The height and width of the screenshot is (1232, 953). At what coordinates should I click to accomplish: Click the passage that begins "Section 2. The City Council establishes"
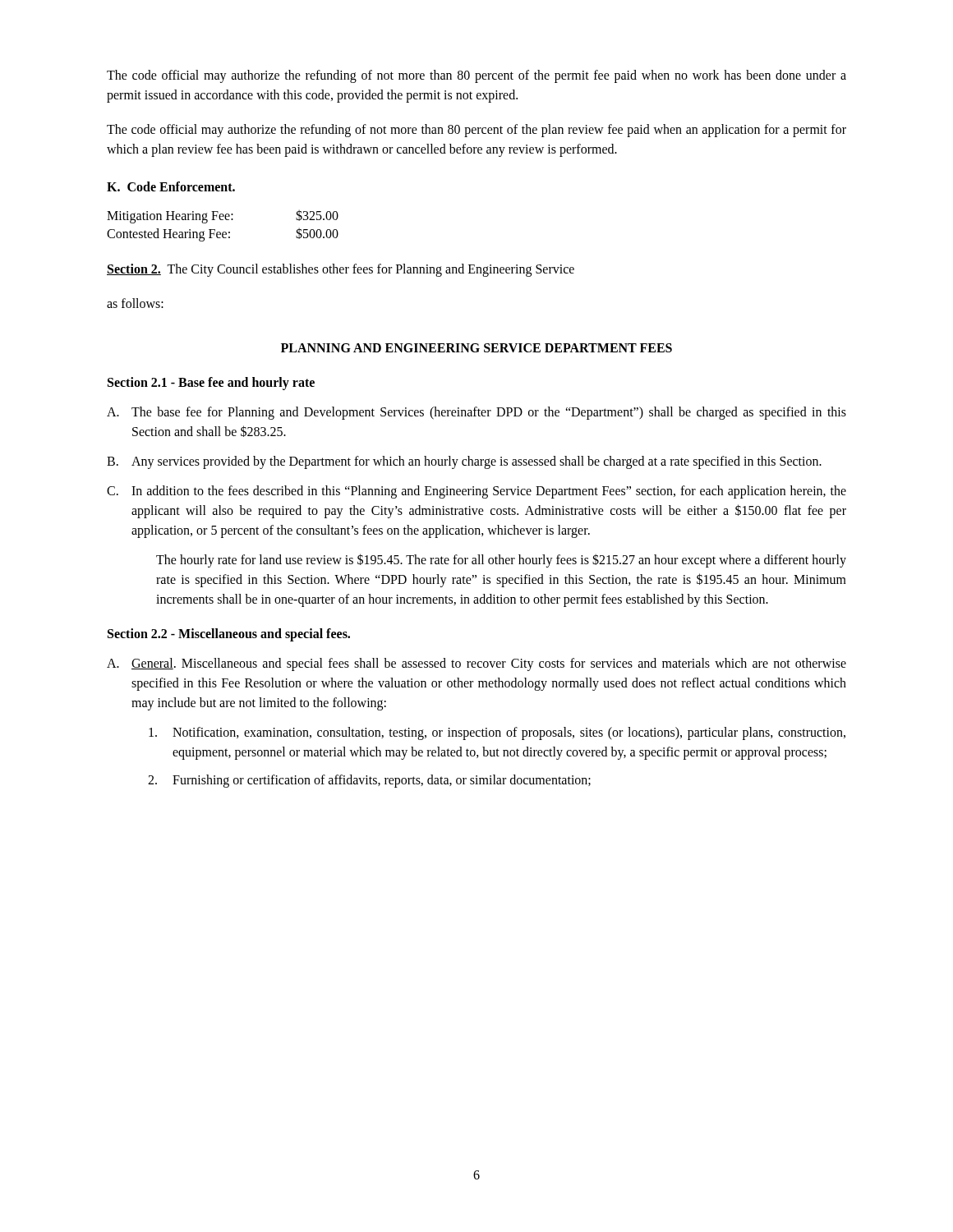click(x=341, y=269)
